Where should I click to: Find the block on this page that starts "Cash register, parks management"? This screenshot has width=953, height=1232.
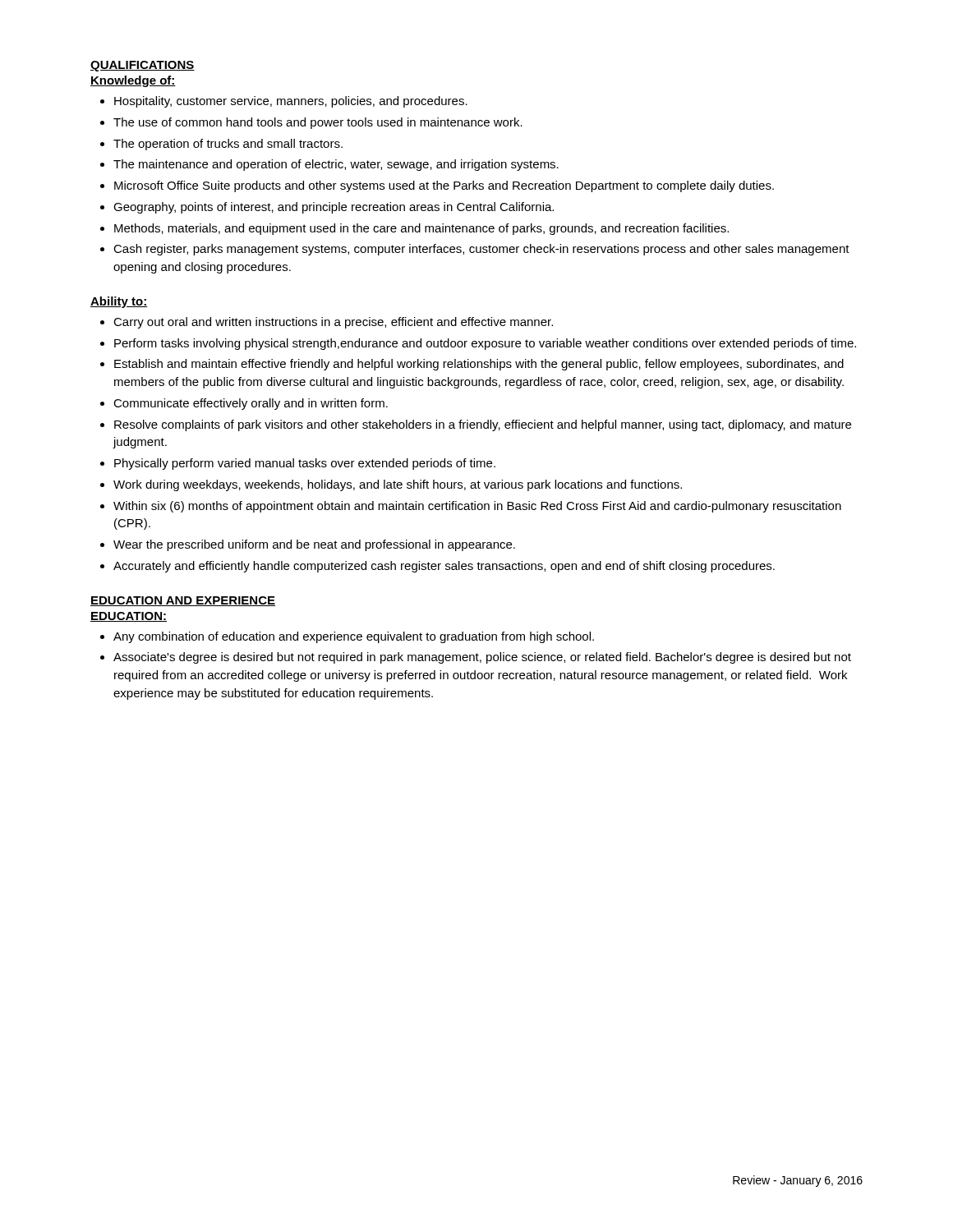tap(481, 258)
